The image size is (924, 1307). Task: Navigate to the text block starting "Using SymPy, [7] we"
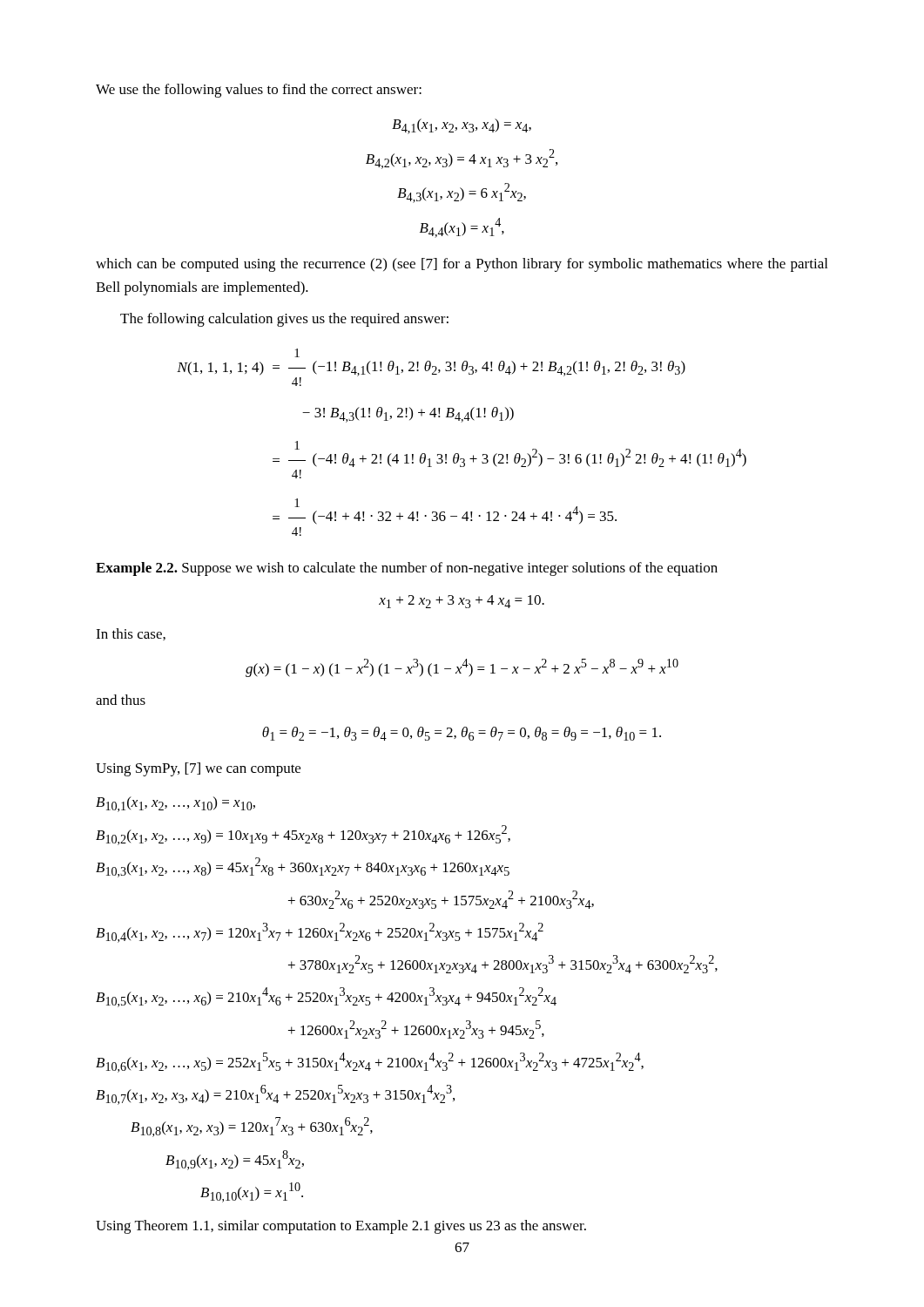coord(198,769)
